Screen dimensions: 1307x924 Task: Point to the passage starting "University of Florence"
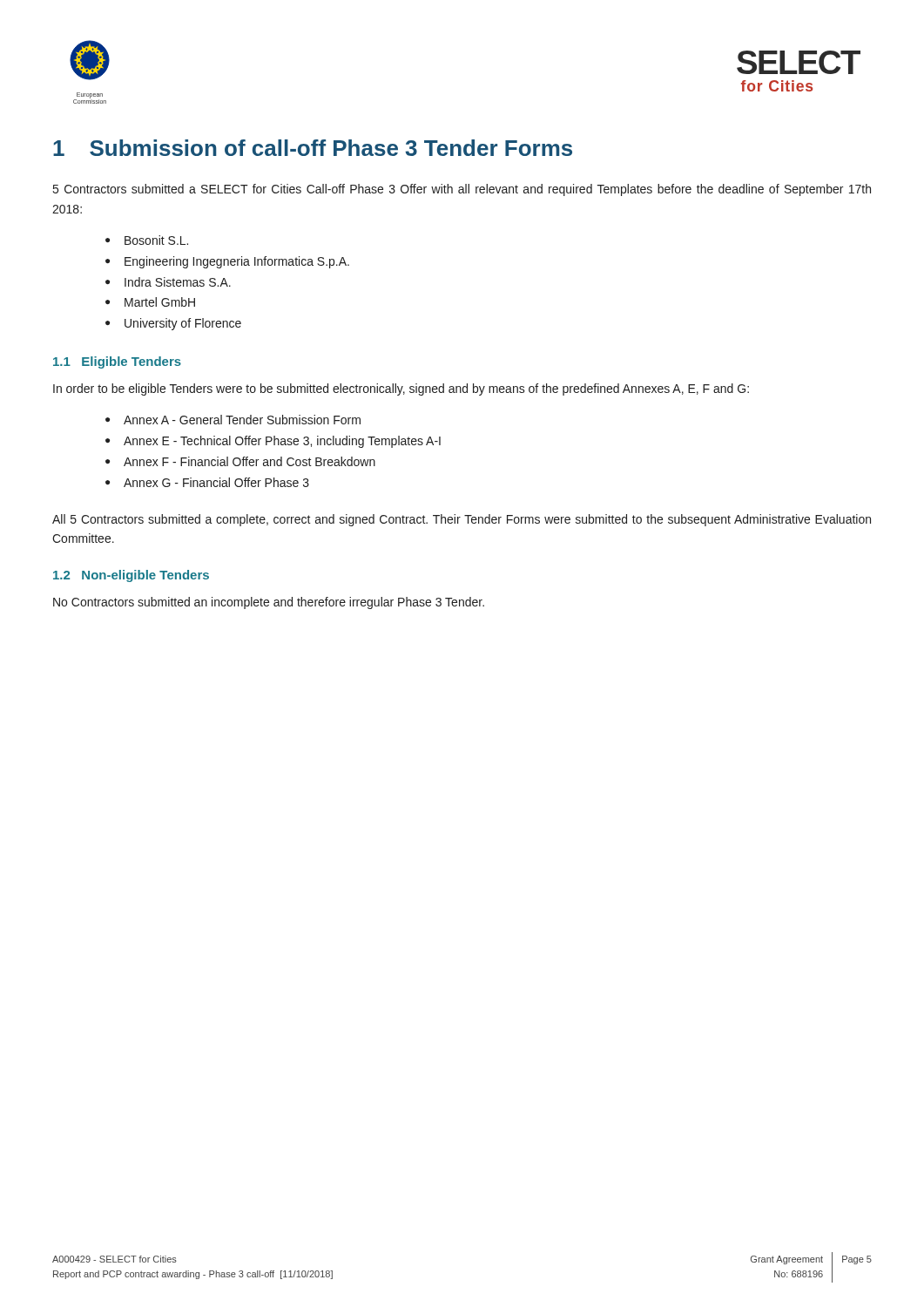[x=183, y=323]
